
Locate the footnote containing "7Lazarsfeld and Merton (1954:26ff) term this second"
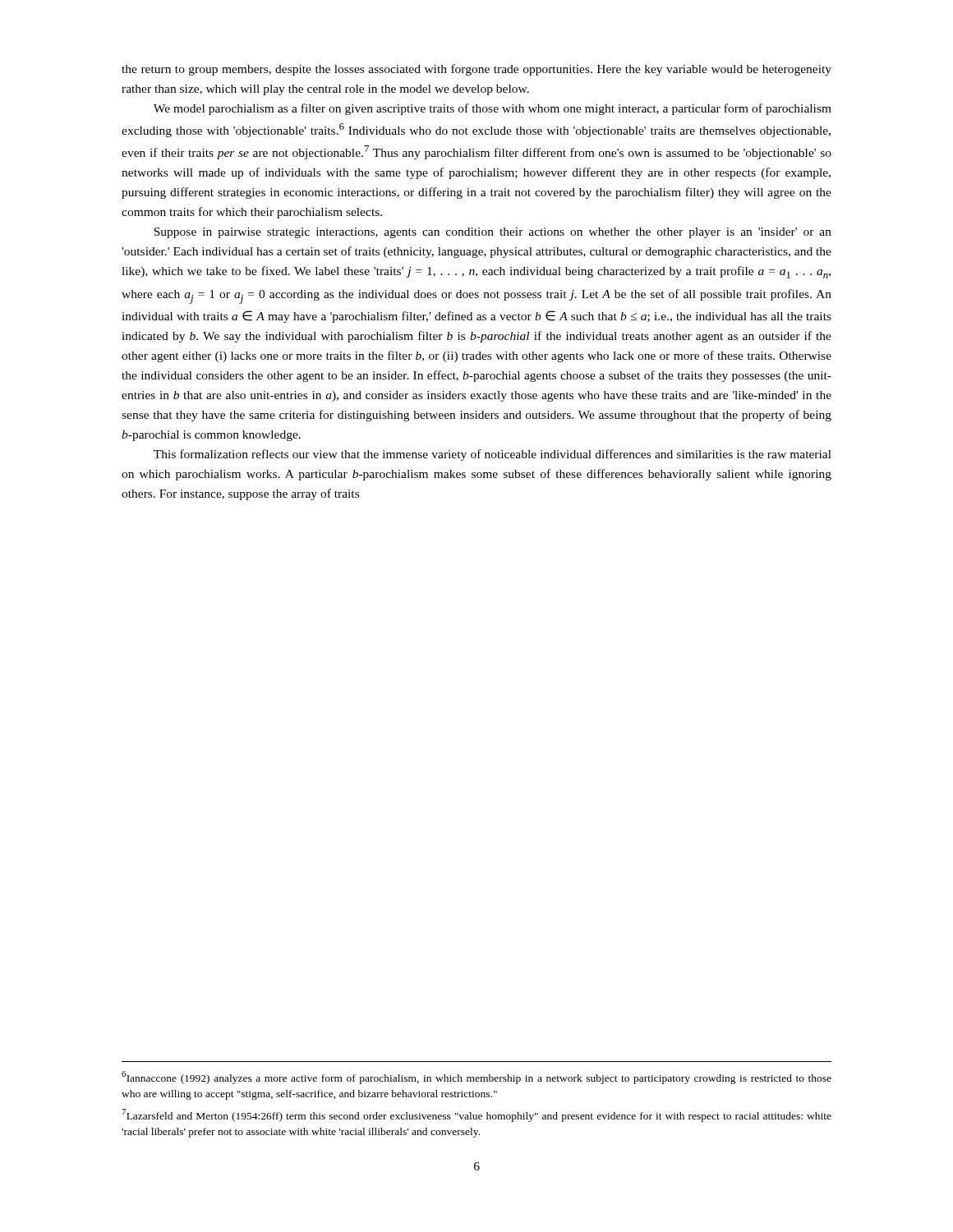click(x=476, y=1122)
